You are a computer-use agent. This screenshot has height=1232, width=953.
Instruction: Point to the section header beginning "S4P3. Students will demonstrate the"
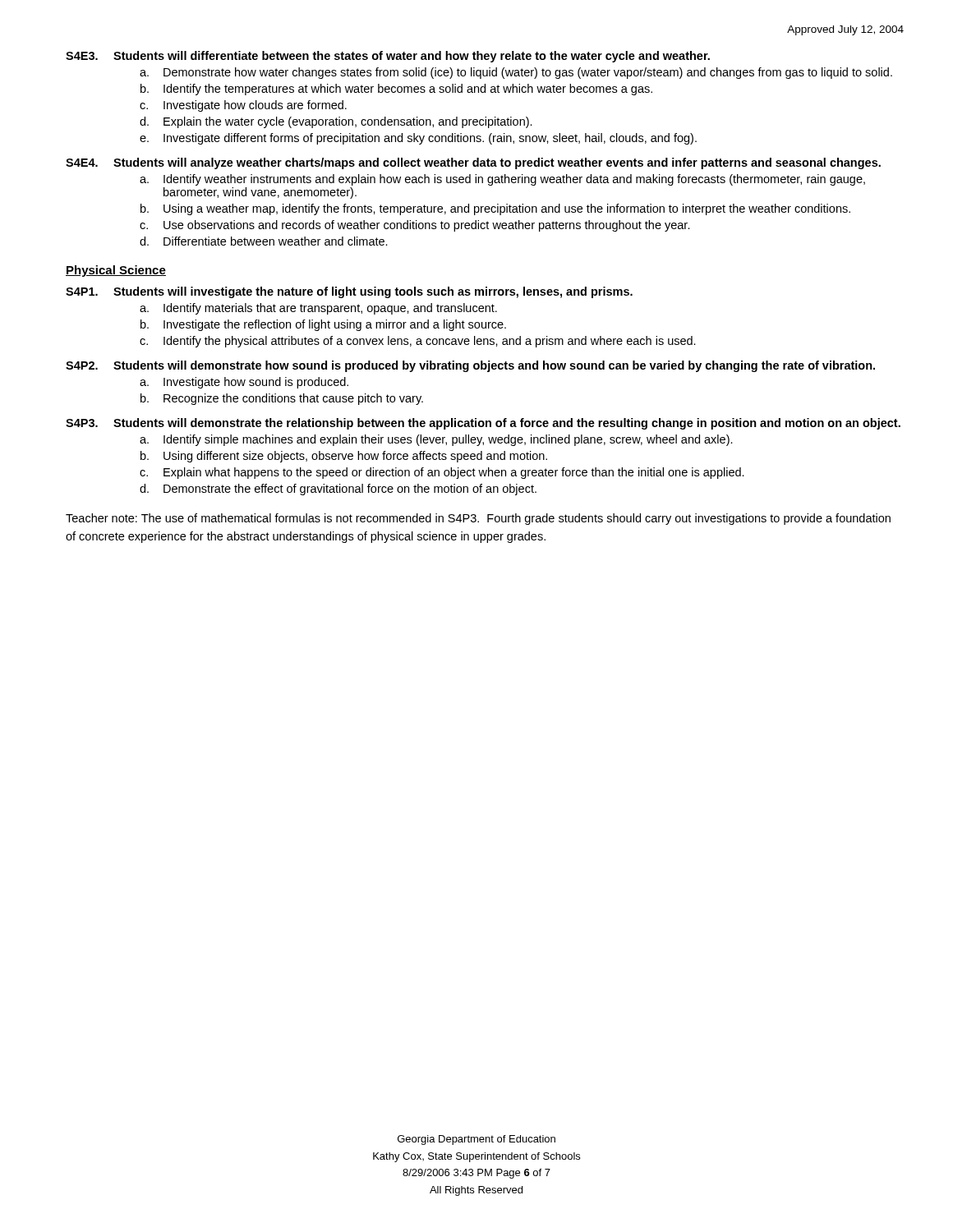(485, 423)
